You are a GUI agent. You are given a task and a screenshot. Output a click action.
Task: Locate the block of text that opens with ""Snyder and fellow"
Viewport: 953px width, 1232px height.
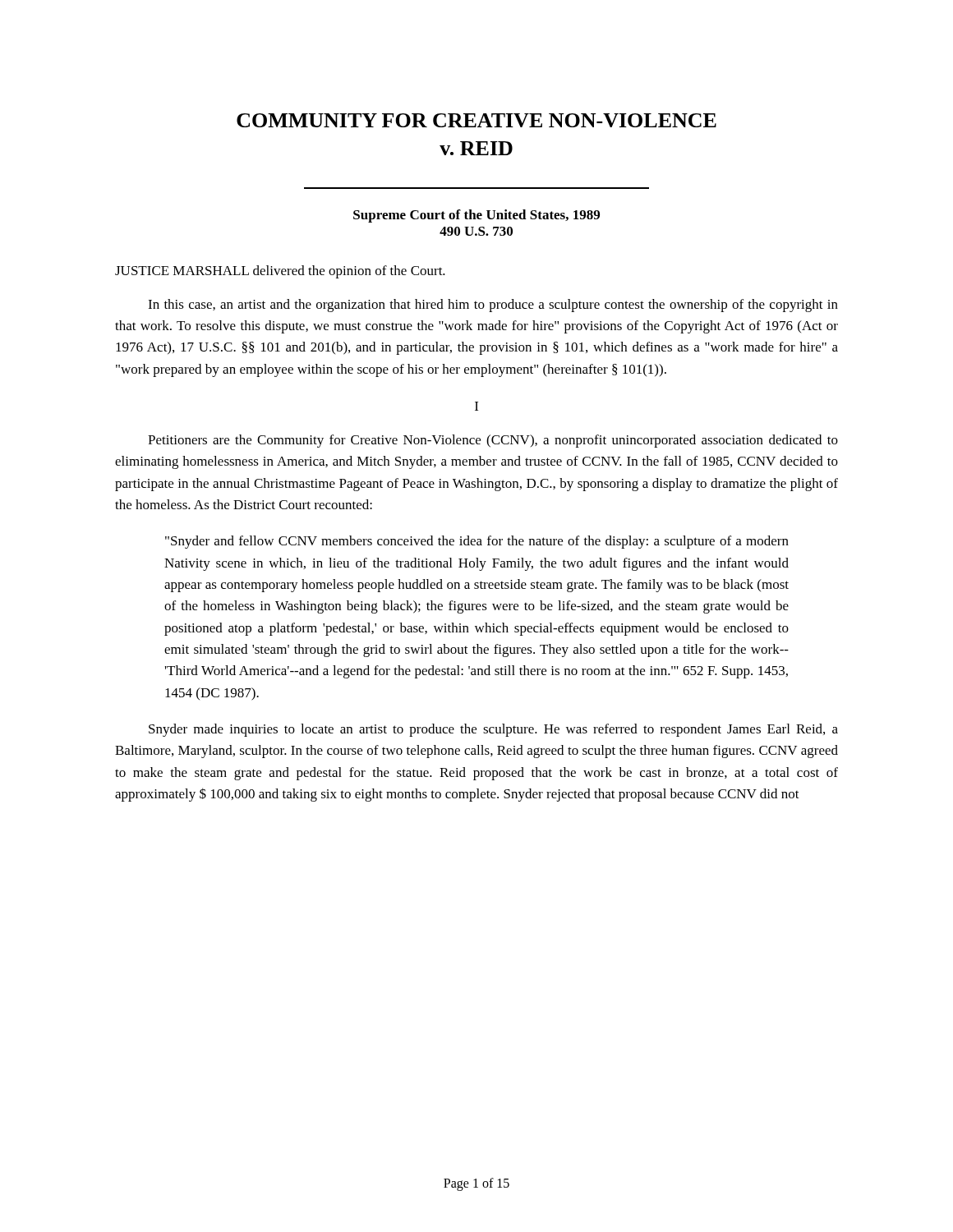click(476, 617)
